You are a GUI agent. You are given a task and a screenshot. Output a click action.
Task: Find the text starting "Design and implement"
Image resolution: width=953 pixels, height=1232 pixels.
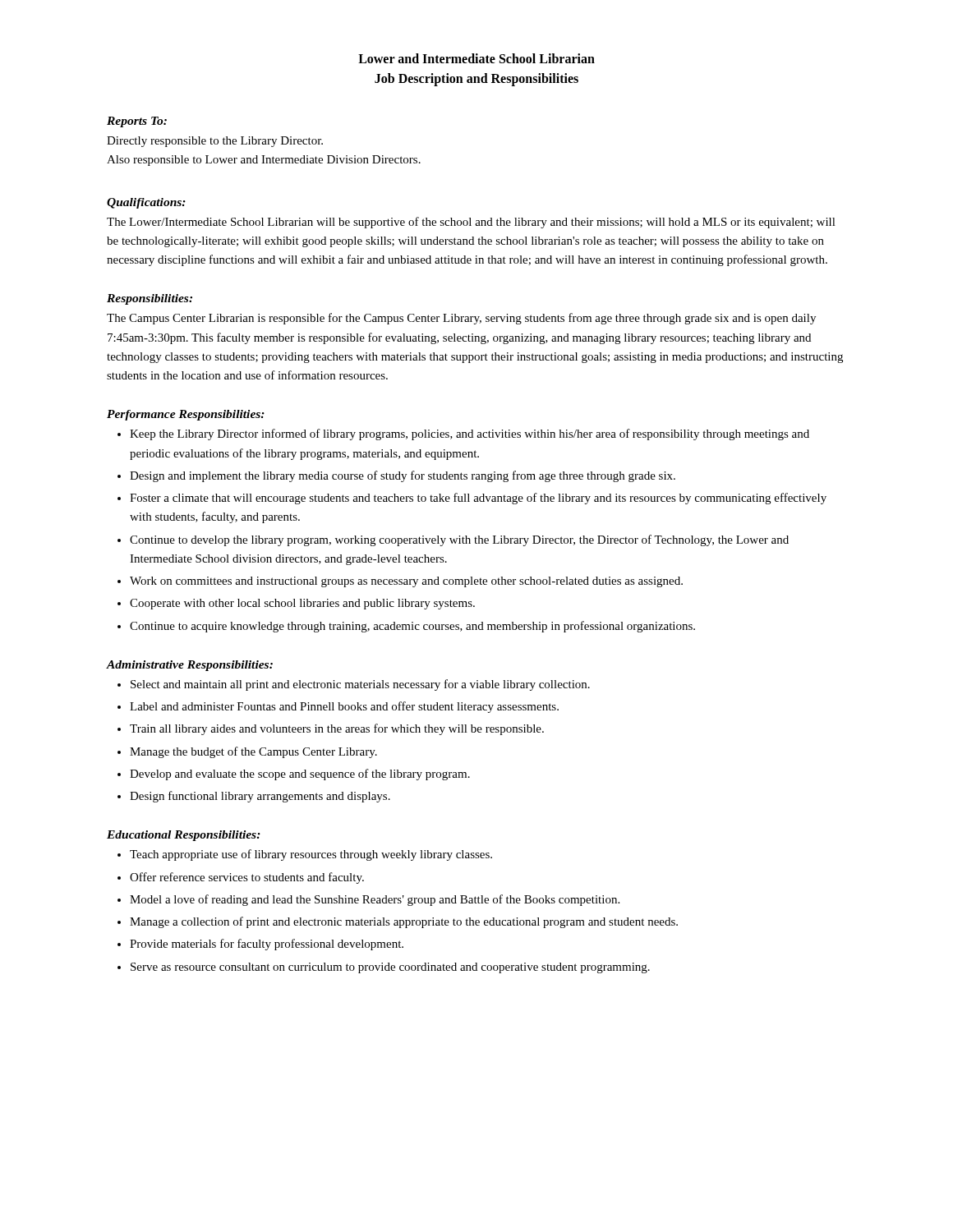click(x=403, y=475)
